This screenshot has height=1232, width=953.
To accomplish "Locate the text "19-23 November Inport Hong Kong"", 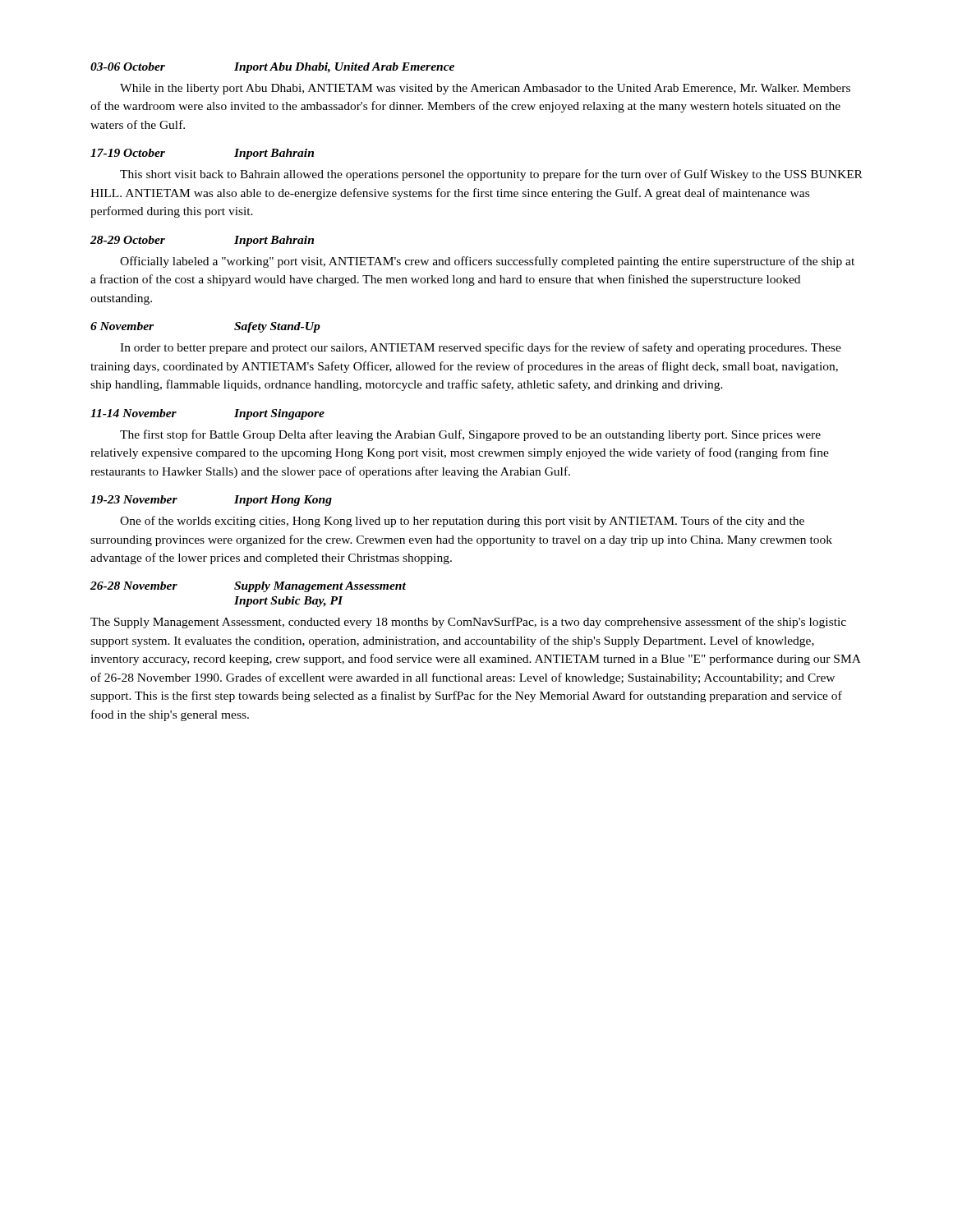I will tap(141, 501).
